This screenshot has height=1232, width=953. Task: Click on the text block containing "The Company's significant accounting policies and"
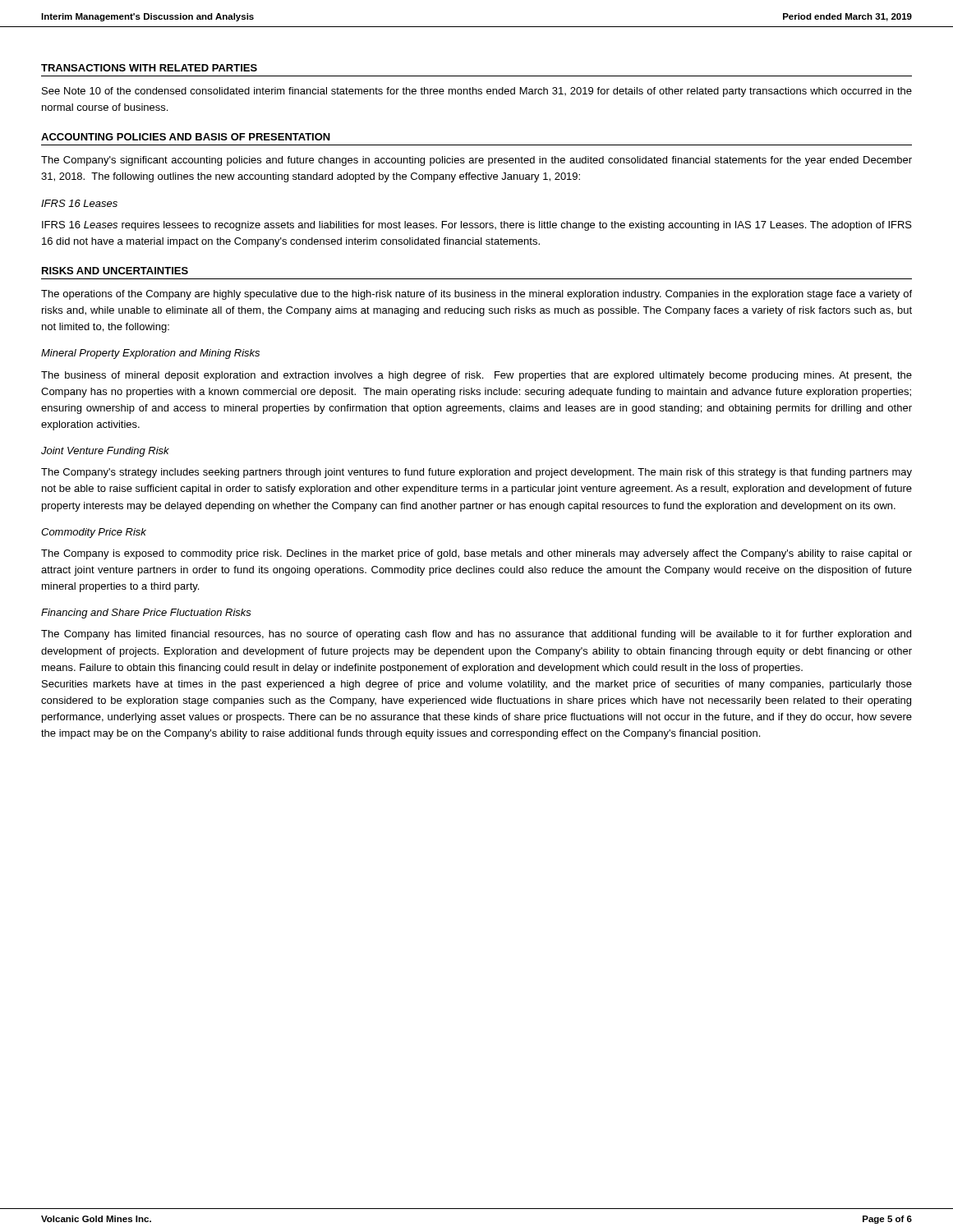[x=476, y=168]
